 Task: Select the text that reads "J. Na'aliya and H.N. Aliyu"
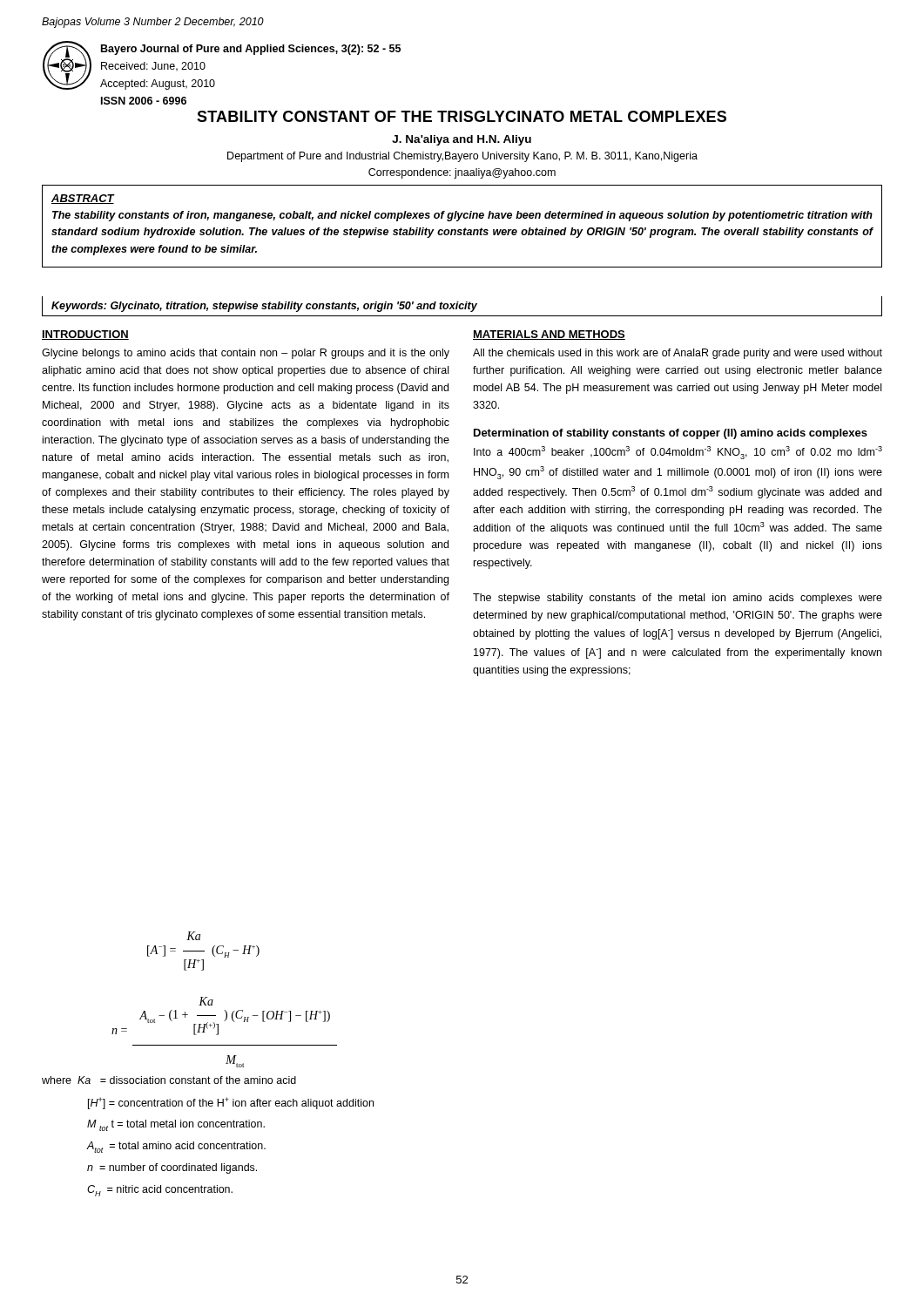pos(462,139)
